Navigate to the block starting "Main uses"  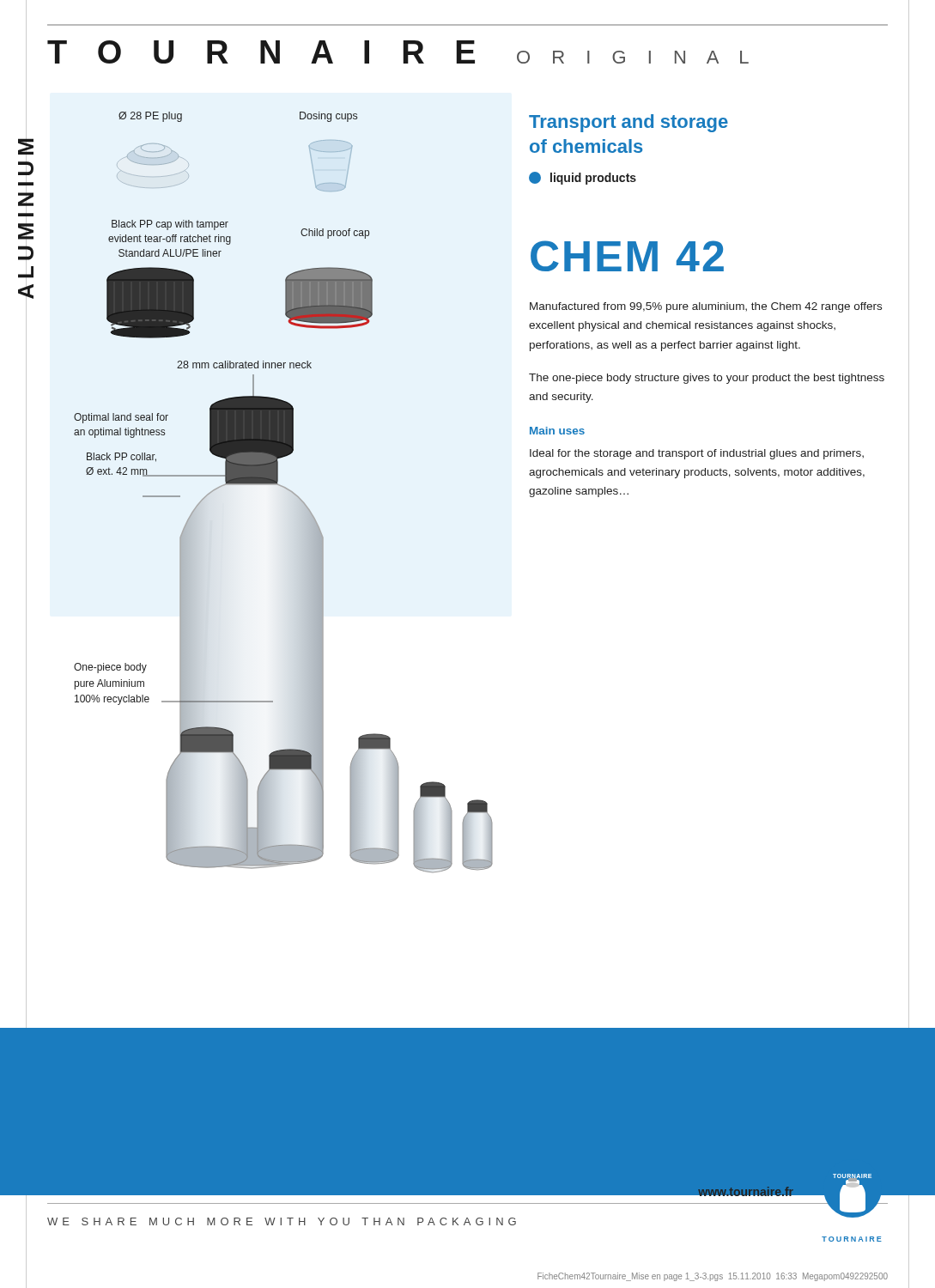[557, 430]
